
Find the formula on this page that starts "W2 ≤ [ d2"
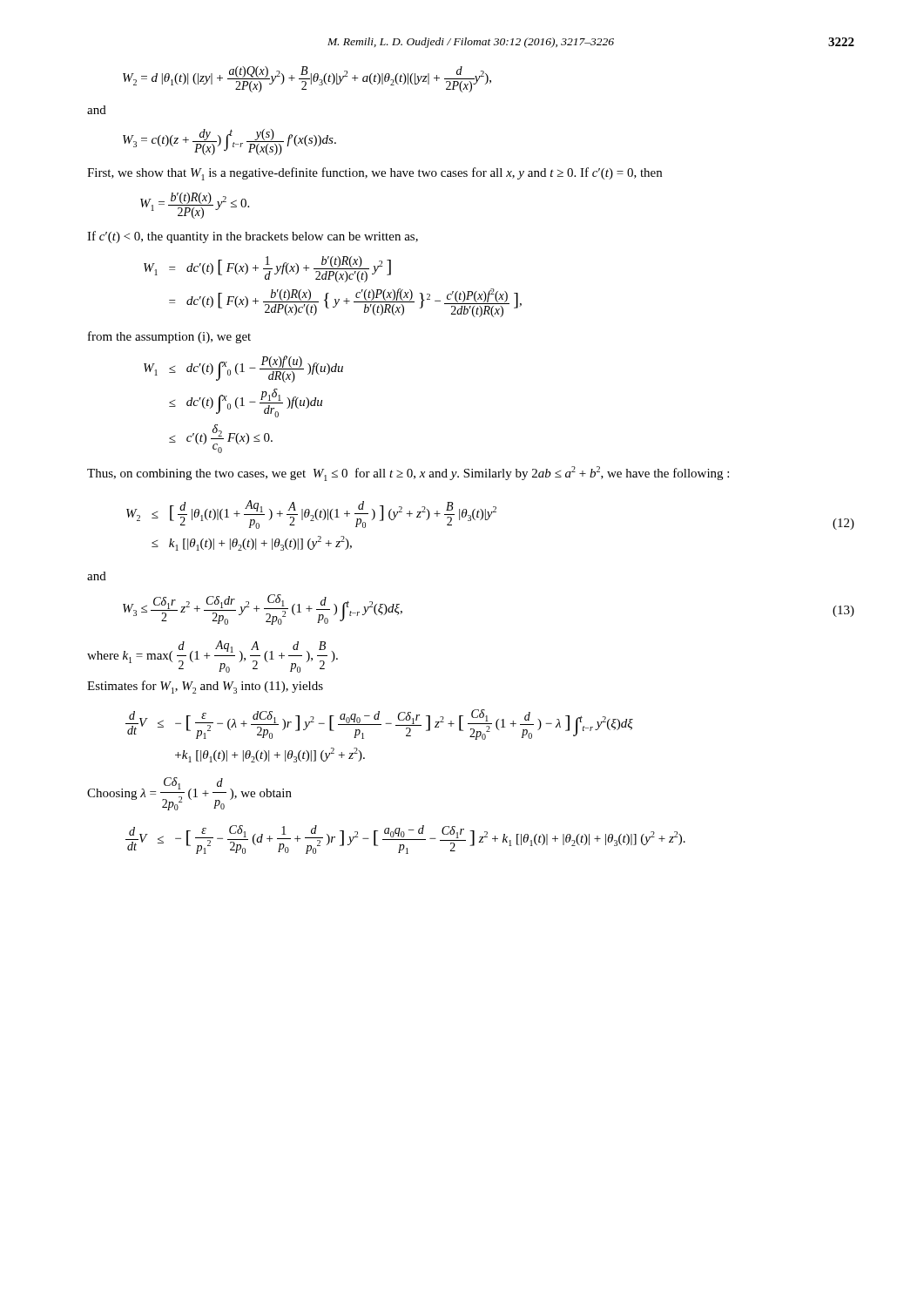(x=471, y=526)
